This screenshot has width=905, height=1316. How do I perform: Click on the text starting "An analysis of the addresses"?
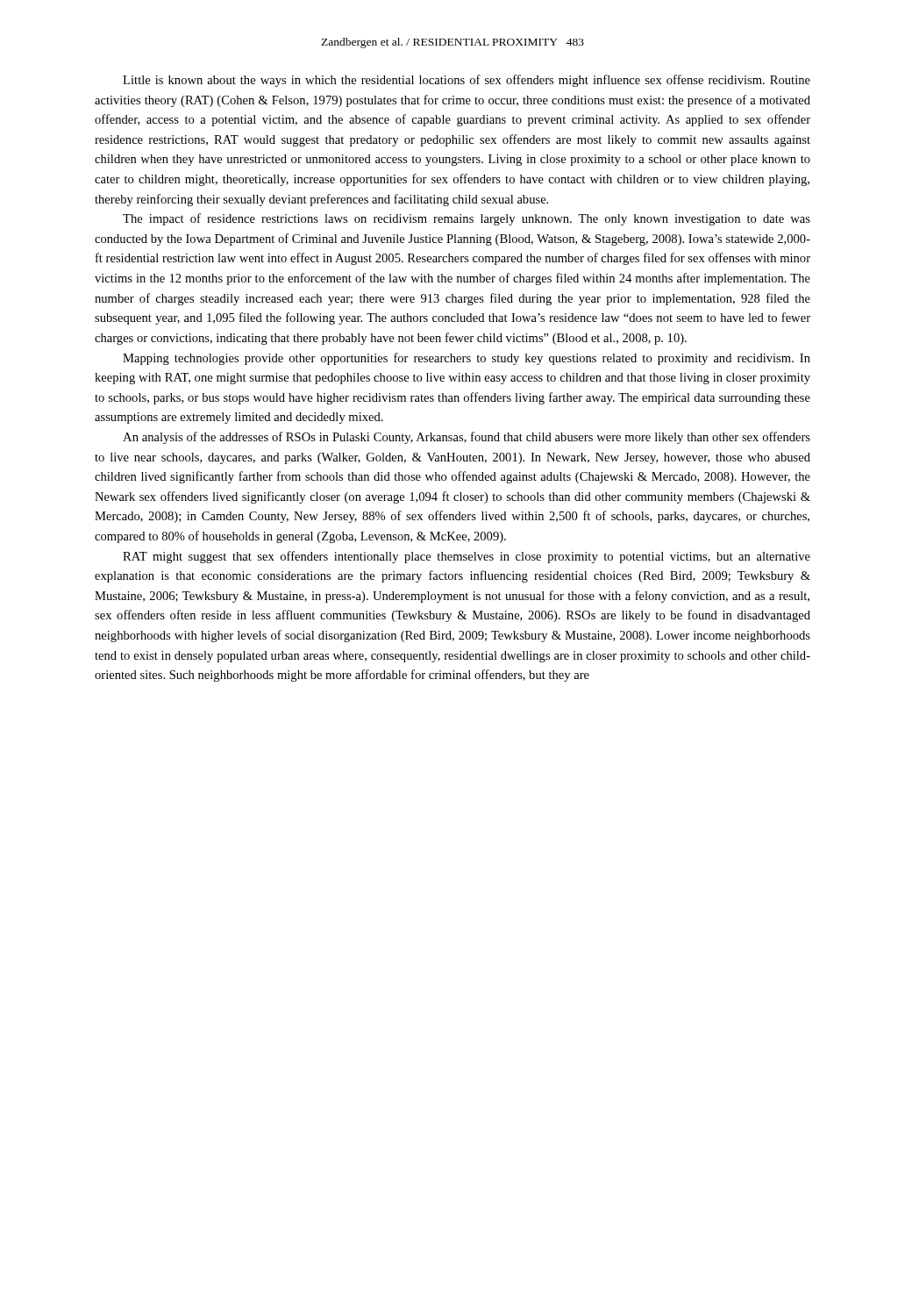click(x=452, y=487)
